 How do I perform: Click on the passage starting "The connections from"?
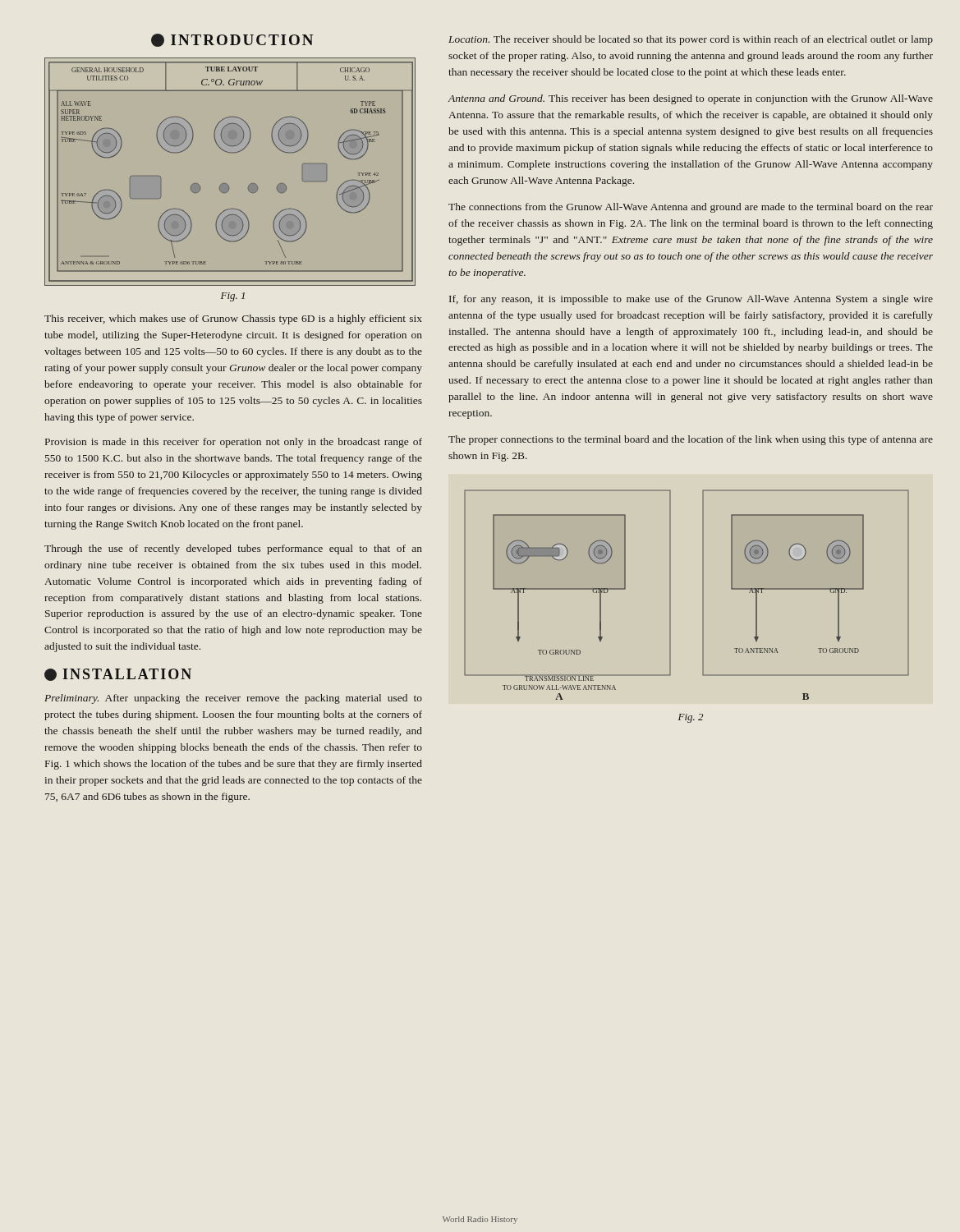point(691,239)
